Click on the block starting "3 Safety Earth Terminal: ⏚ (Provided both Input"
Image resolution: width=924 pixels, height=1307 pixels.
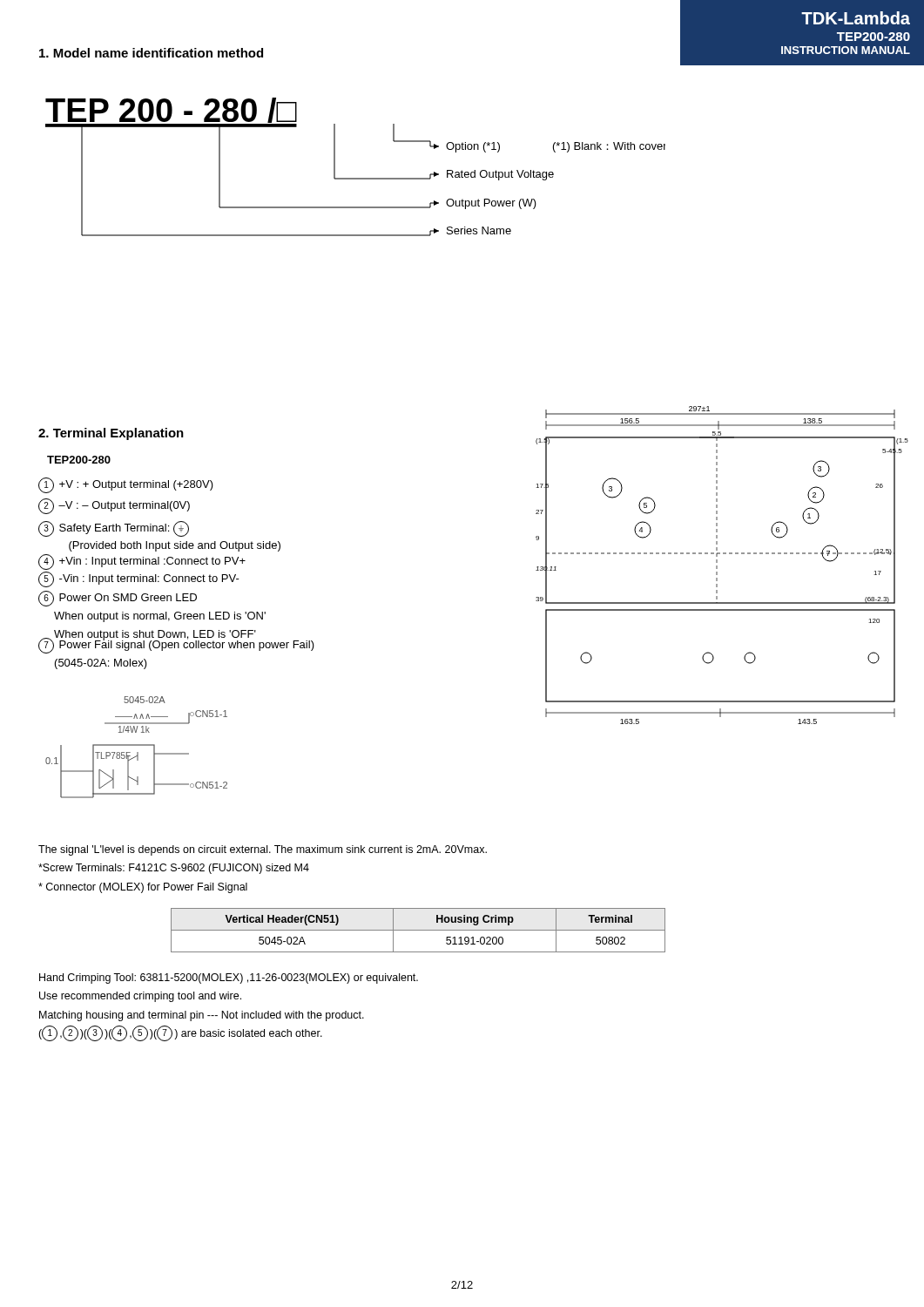[160, 536]
